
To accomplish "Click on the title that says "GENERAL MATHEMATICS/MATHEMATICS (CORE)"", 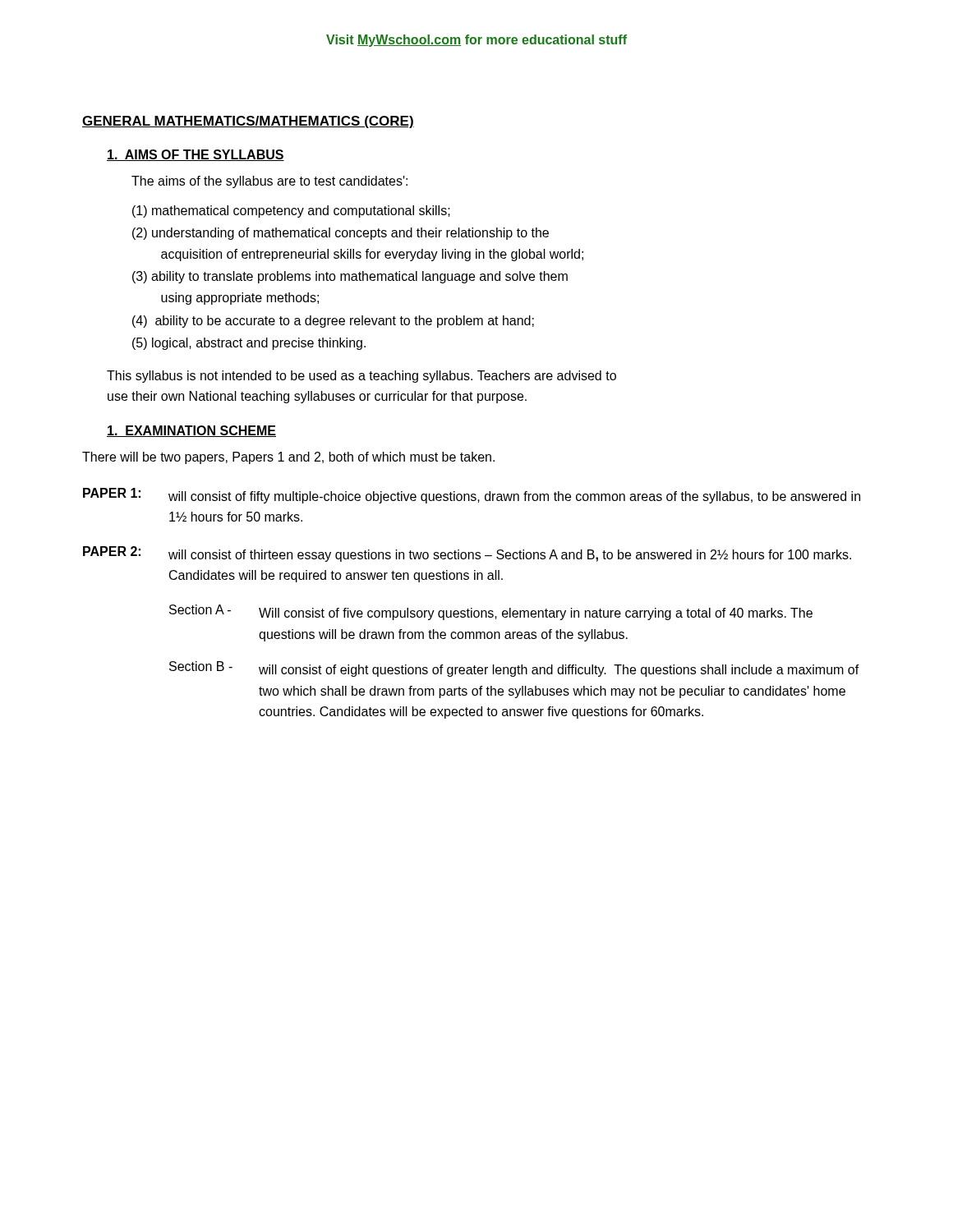I will click(x=248, y=121).
